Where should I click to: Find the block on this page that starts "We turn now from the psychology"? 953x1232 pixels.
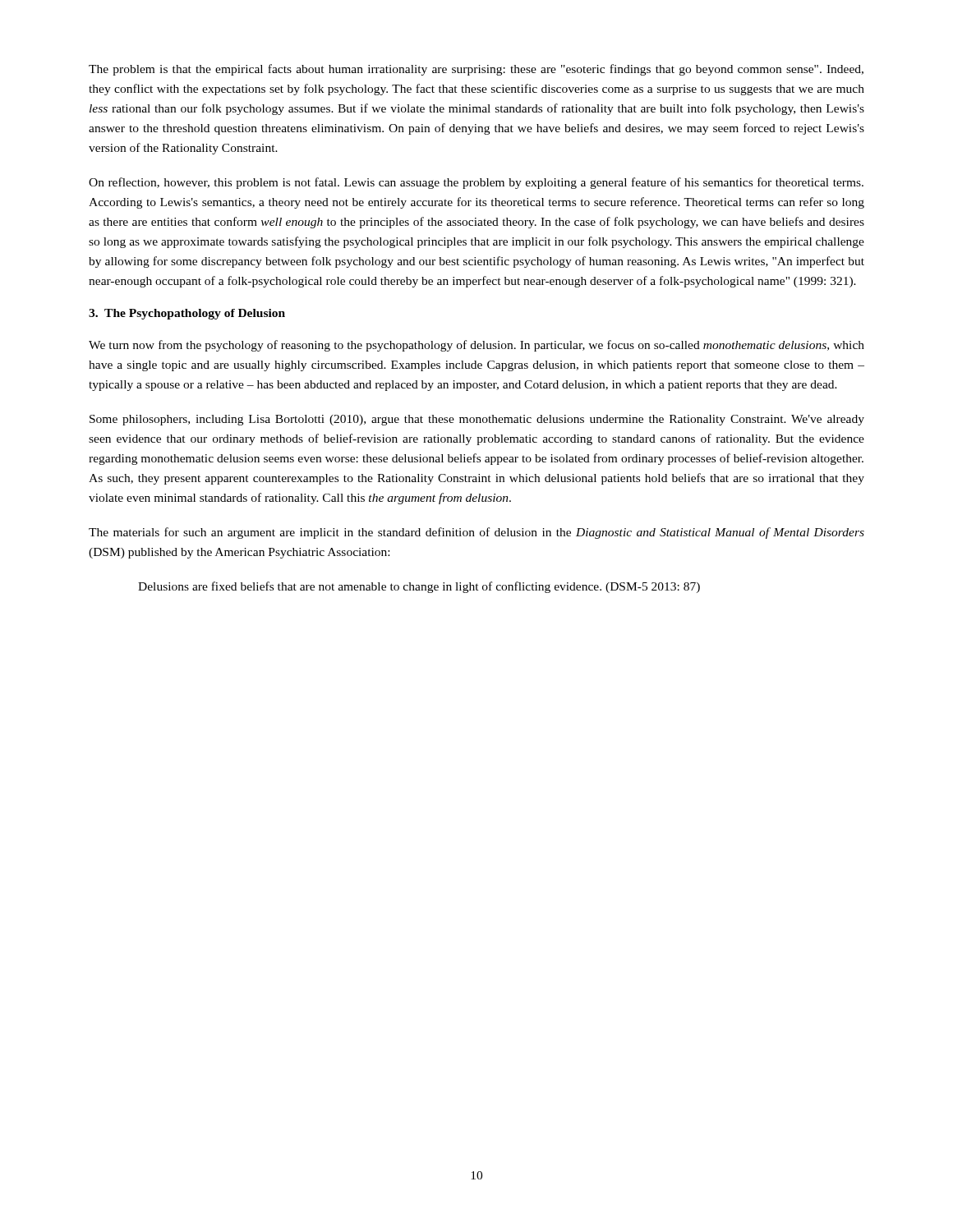tap(476, 364)
